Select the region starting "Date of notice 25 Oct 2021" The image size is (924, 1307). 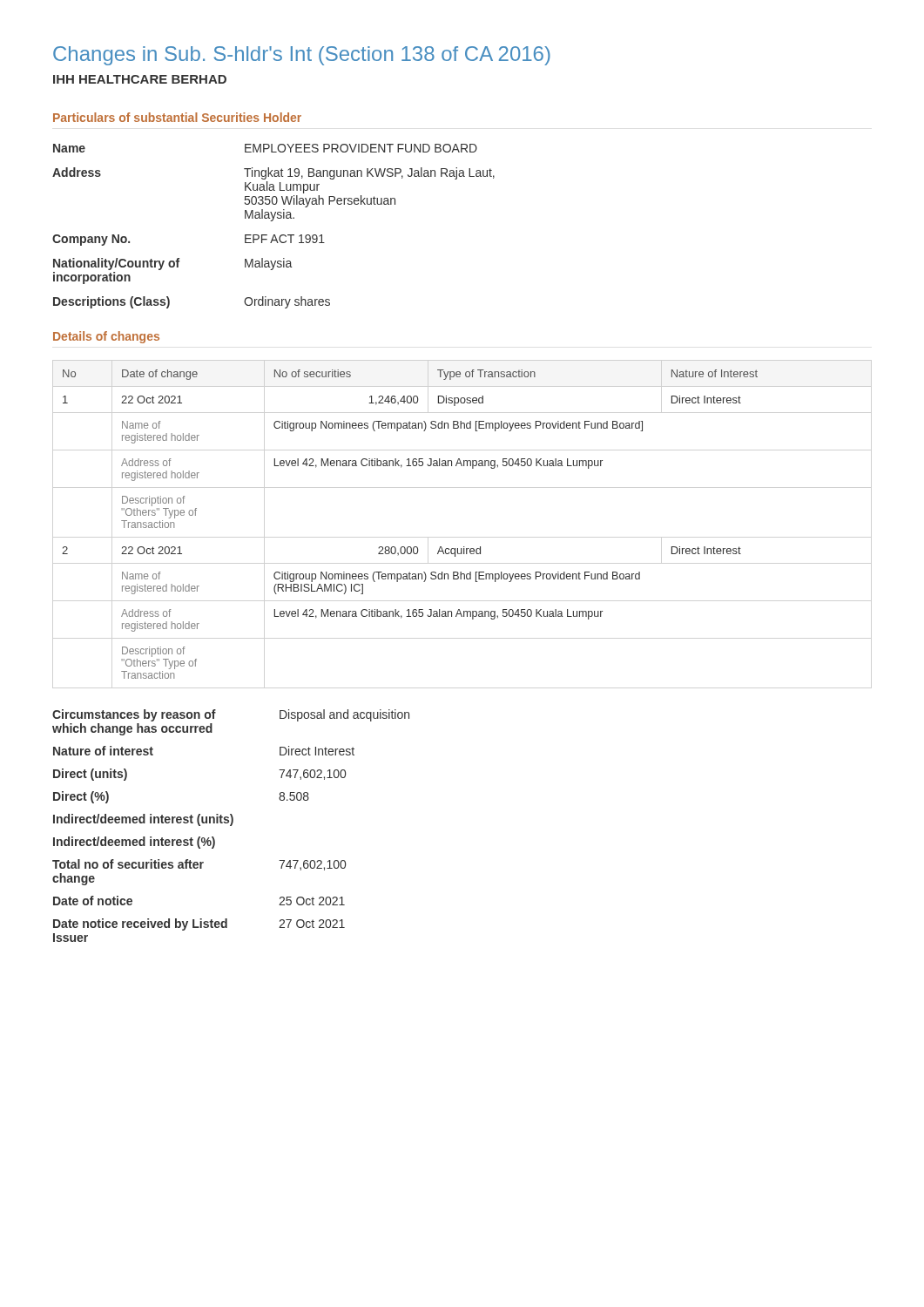tap(92, 901)
